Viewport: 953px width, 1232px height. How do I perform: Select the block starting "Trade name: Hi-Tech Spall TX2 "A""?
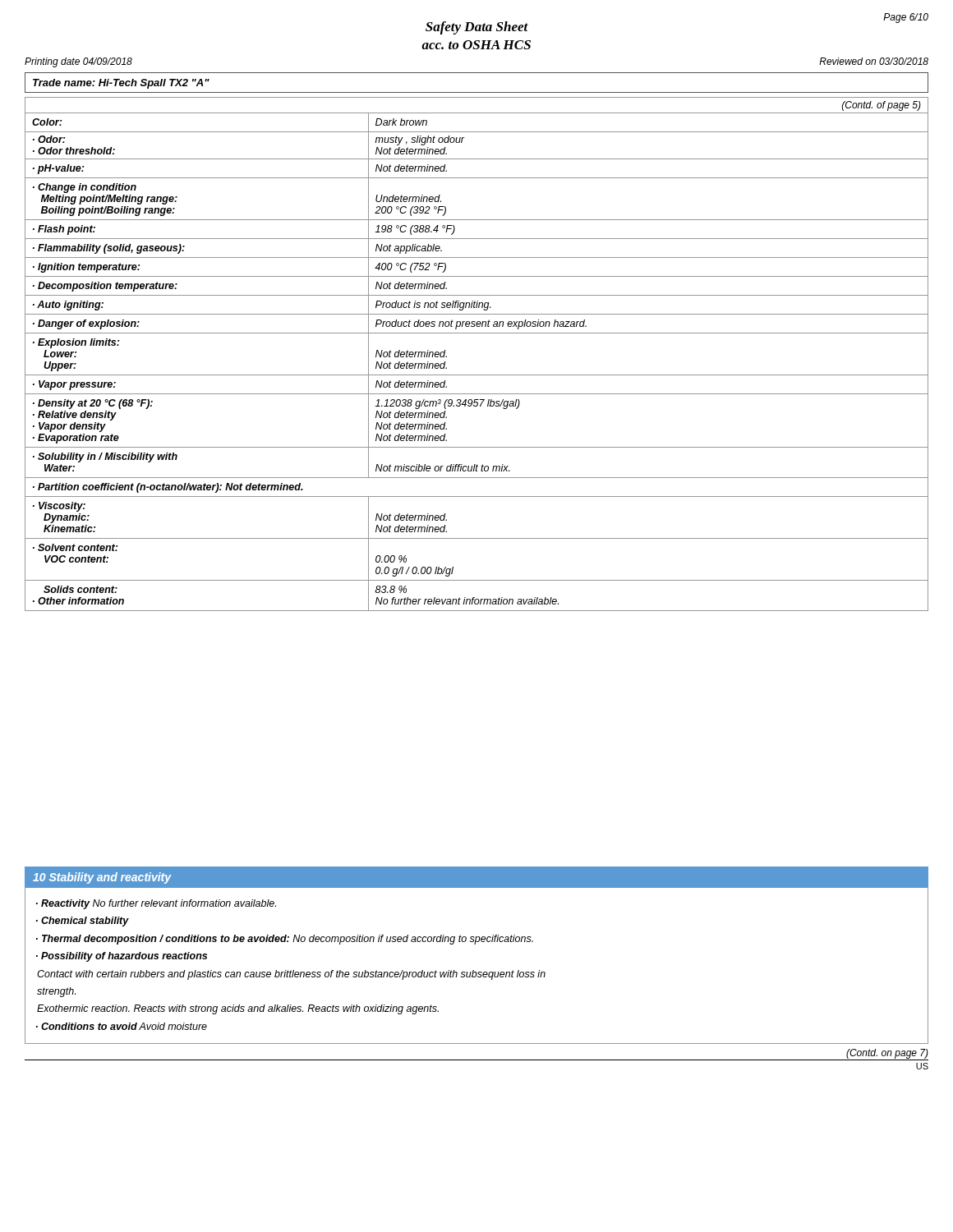coord(120,83)
